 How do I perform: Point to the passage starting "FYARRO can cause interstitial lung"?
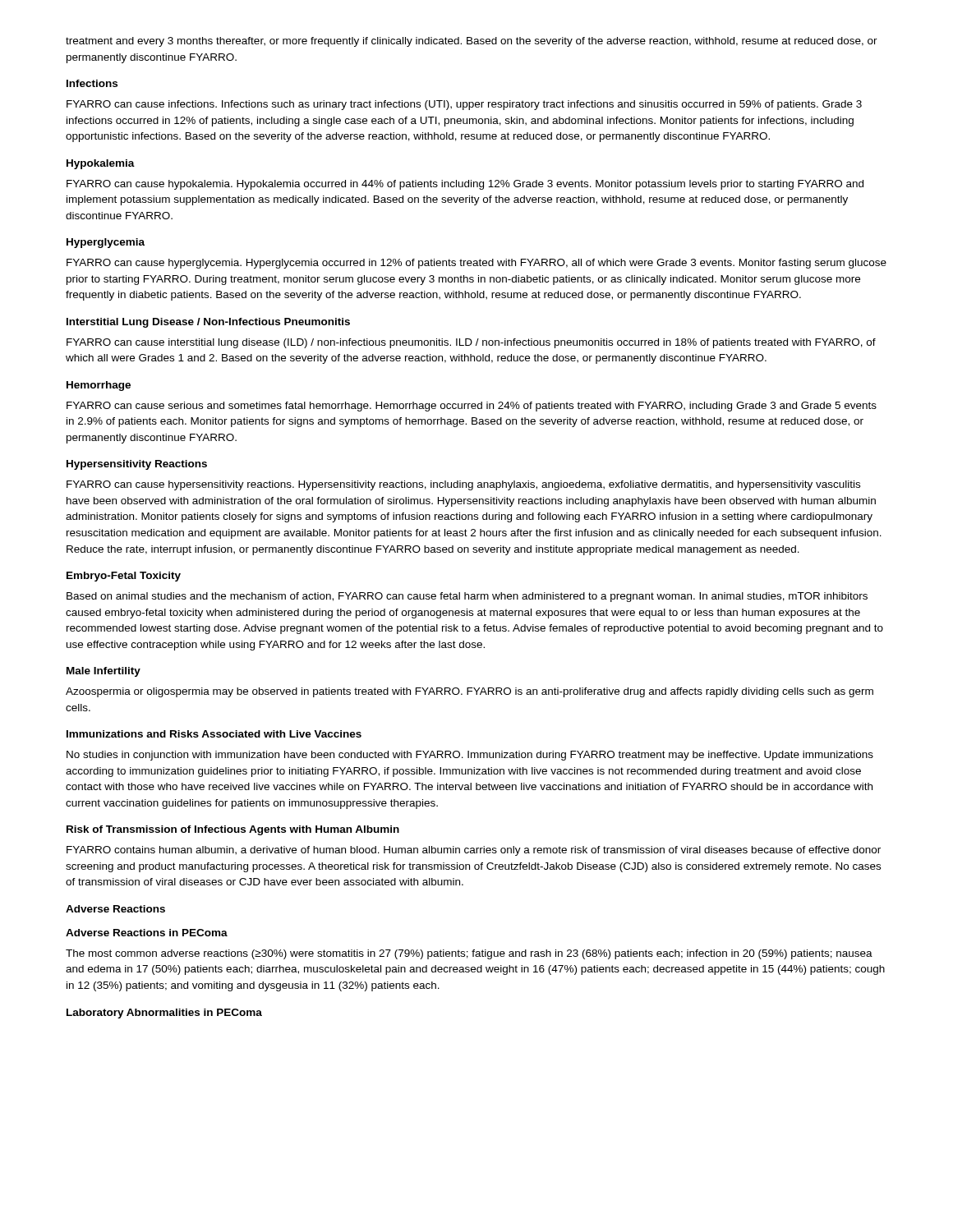(471, 350)
